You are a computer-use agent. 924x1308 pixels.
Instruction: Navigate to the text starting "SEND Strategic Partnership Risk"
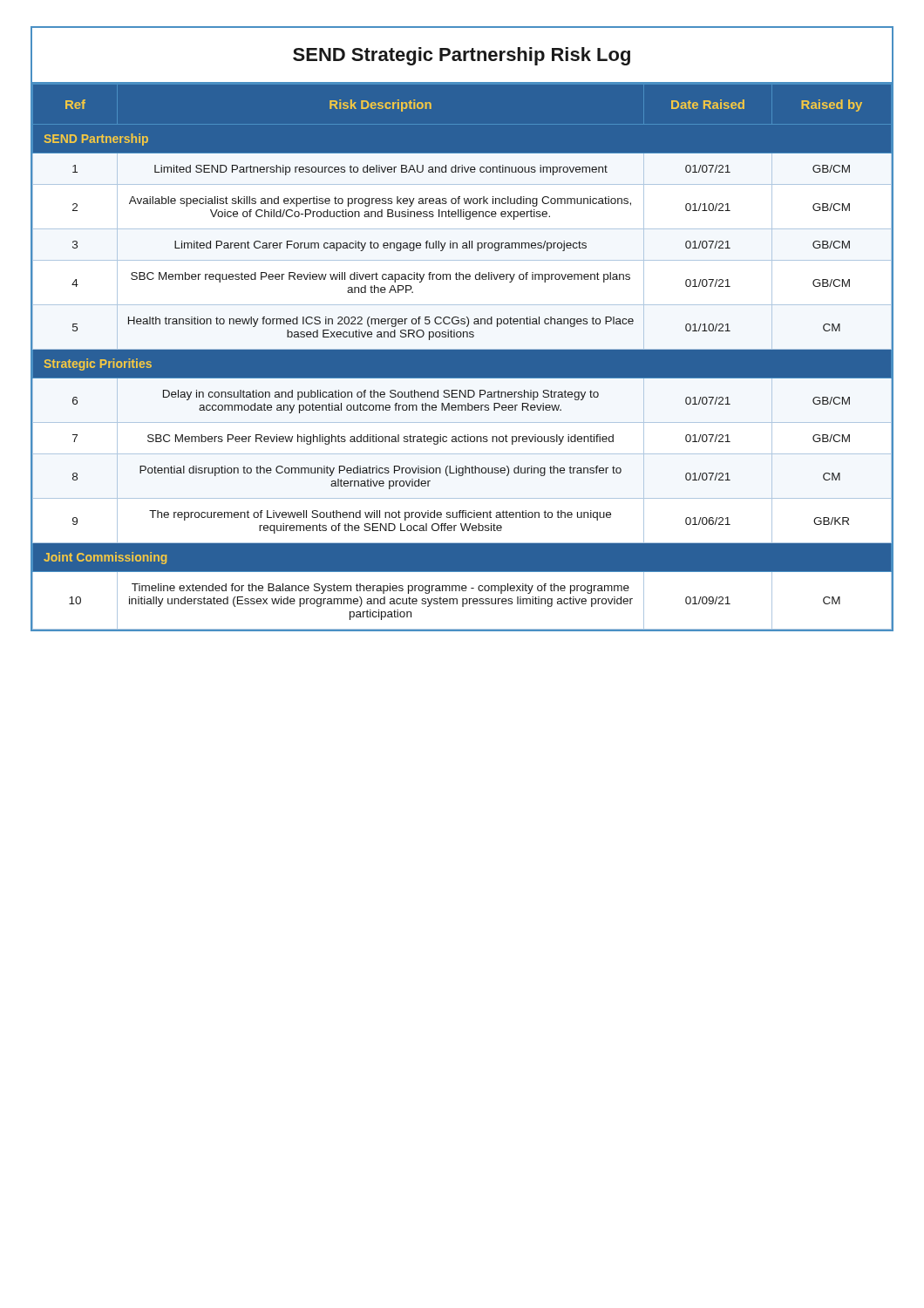(x=462, y=54)
